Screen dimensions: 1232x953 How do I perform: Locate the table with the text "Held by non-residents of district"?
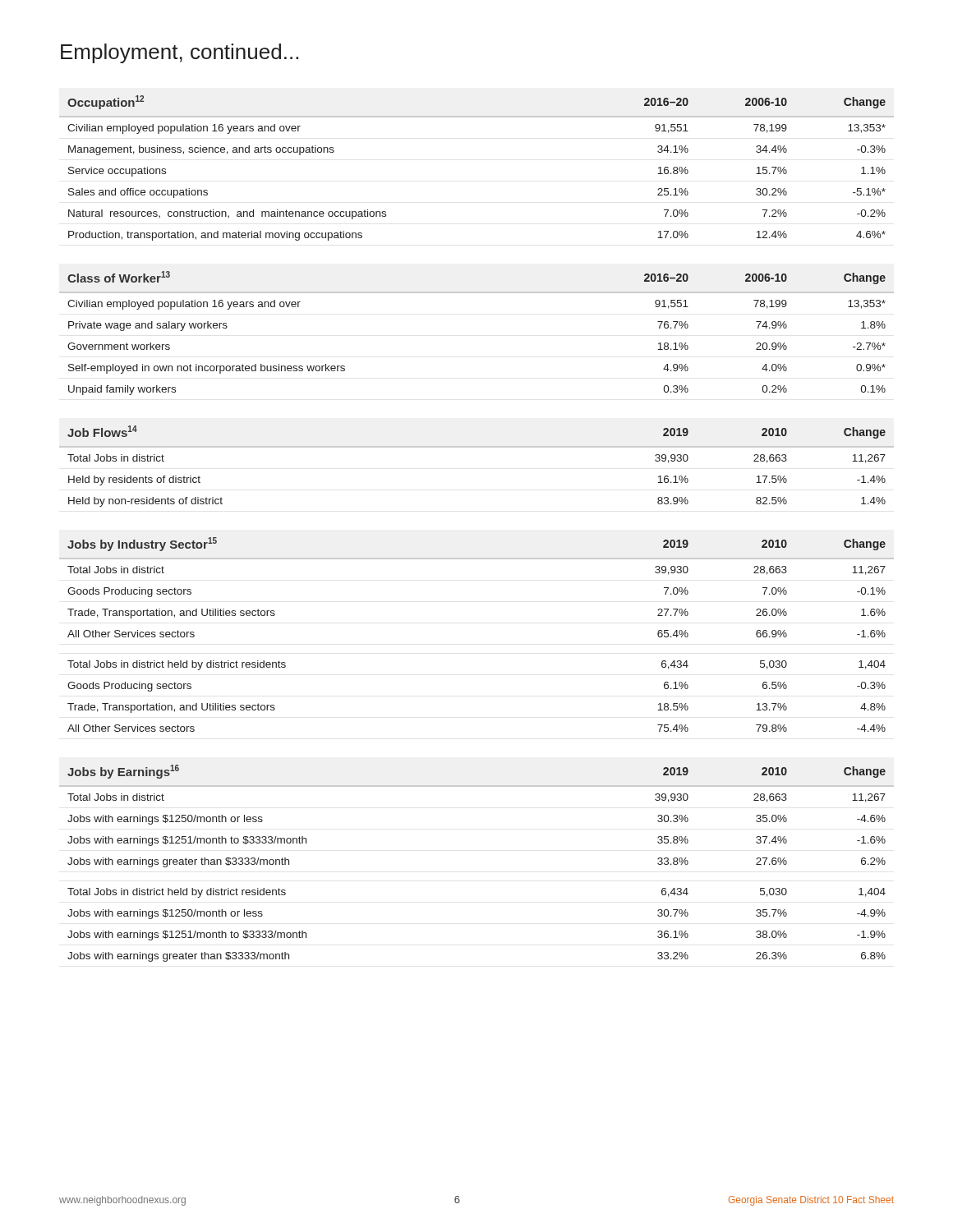click(x=476, y=465)
